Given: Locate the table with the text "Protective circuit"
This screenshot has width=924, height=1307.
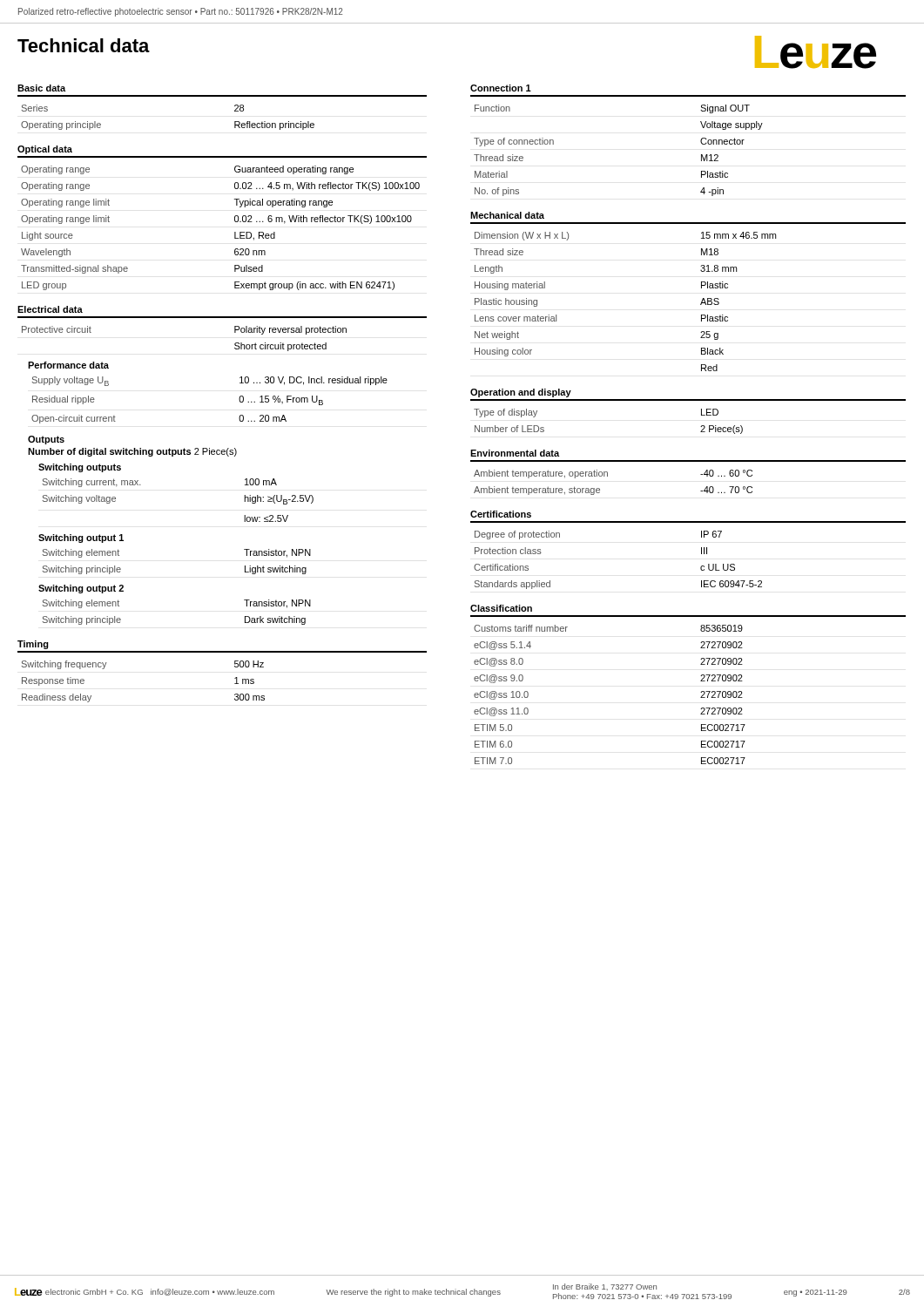Looking at the screenshot, I should pos(222,338).
